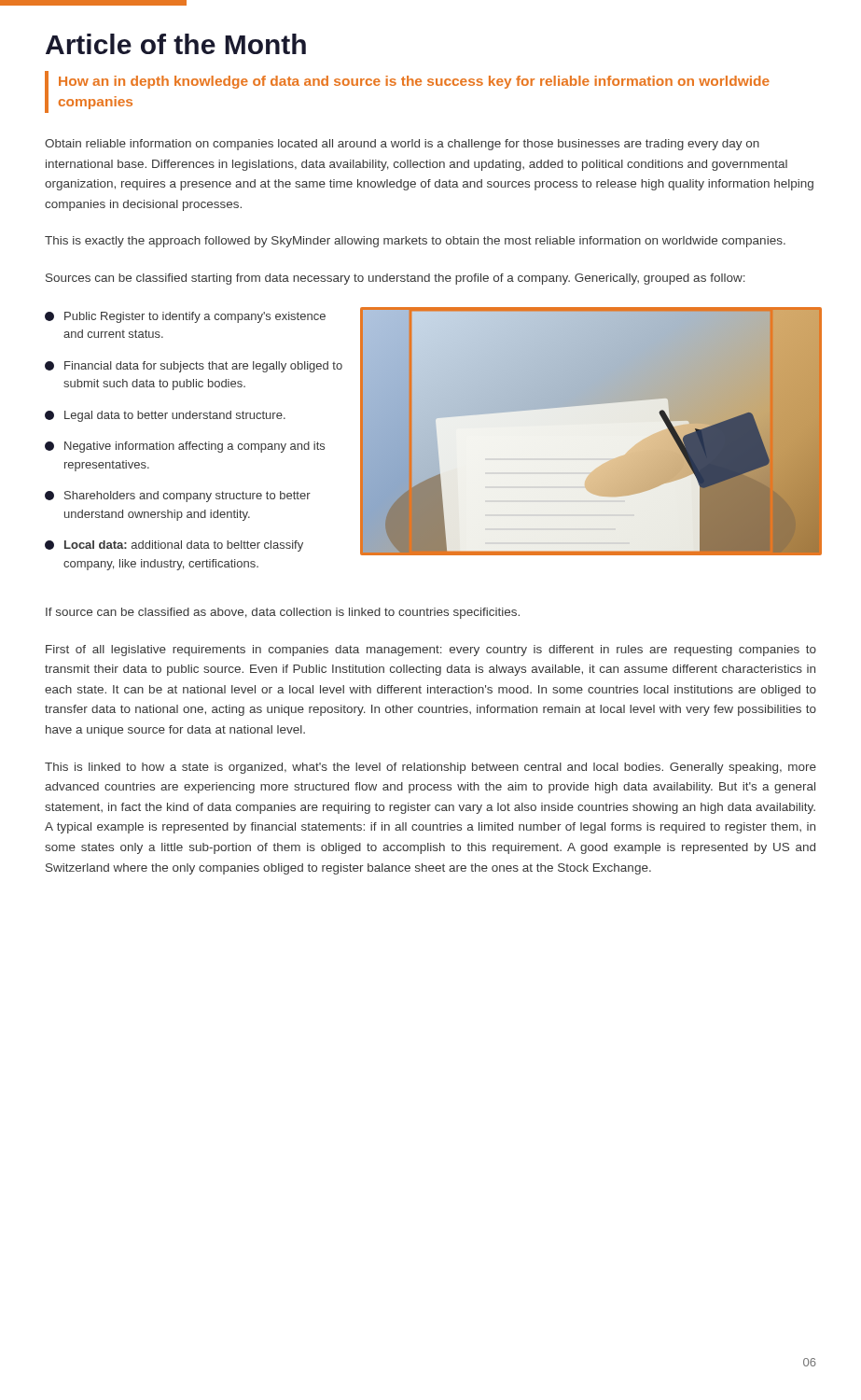Select the title that reads "Article of the Month"
The width and height of the screenshot is (861, 1400).
176,44
